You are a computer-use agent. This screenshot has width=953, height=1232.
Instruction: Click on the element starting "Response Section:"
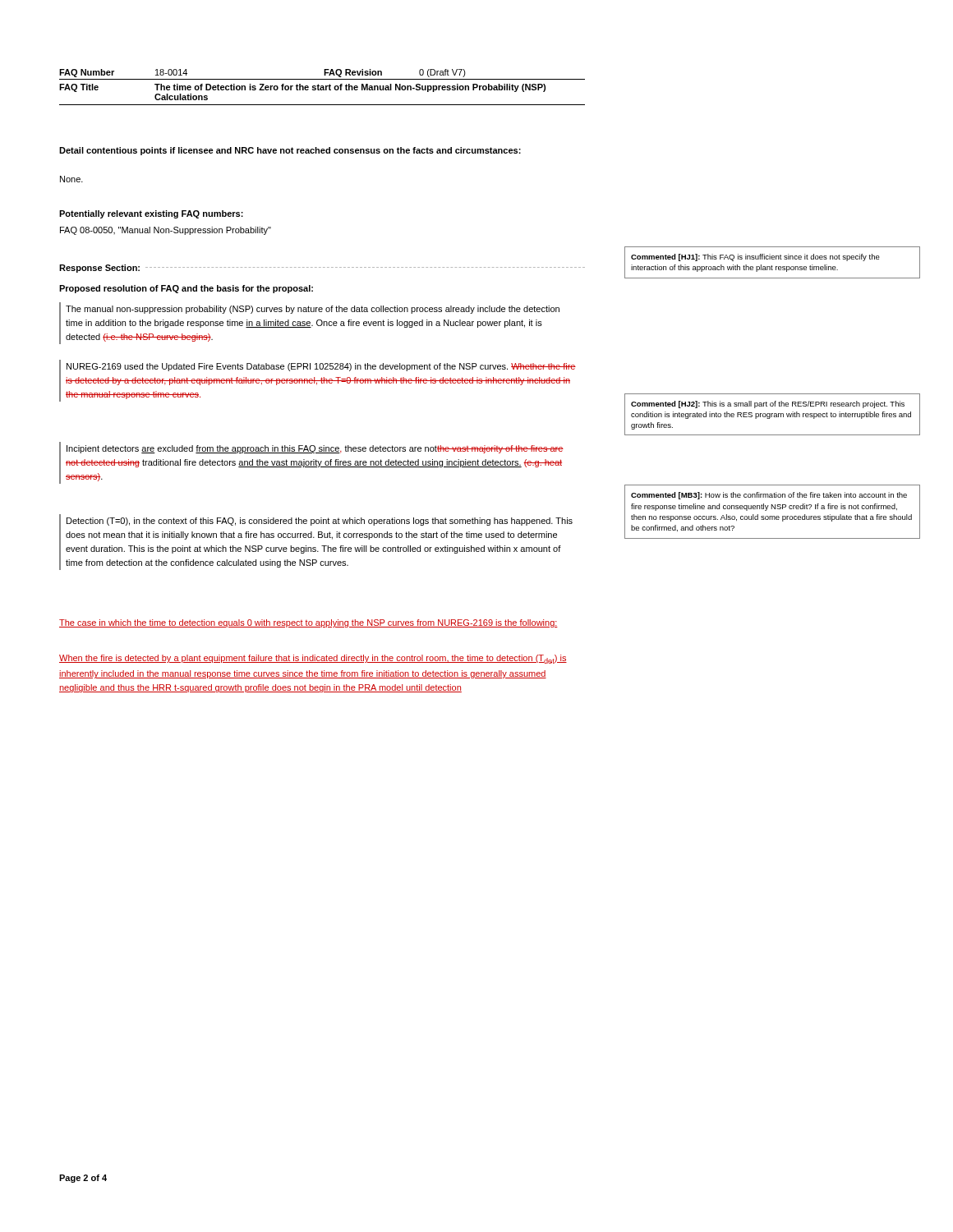click(x=322, y=268)
